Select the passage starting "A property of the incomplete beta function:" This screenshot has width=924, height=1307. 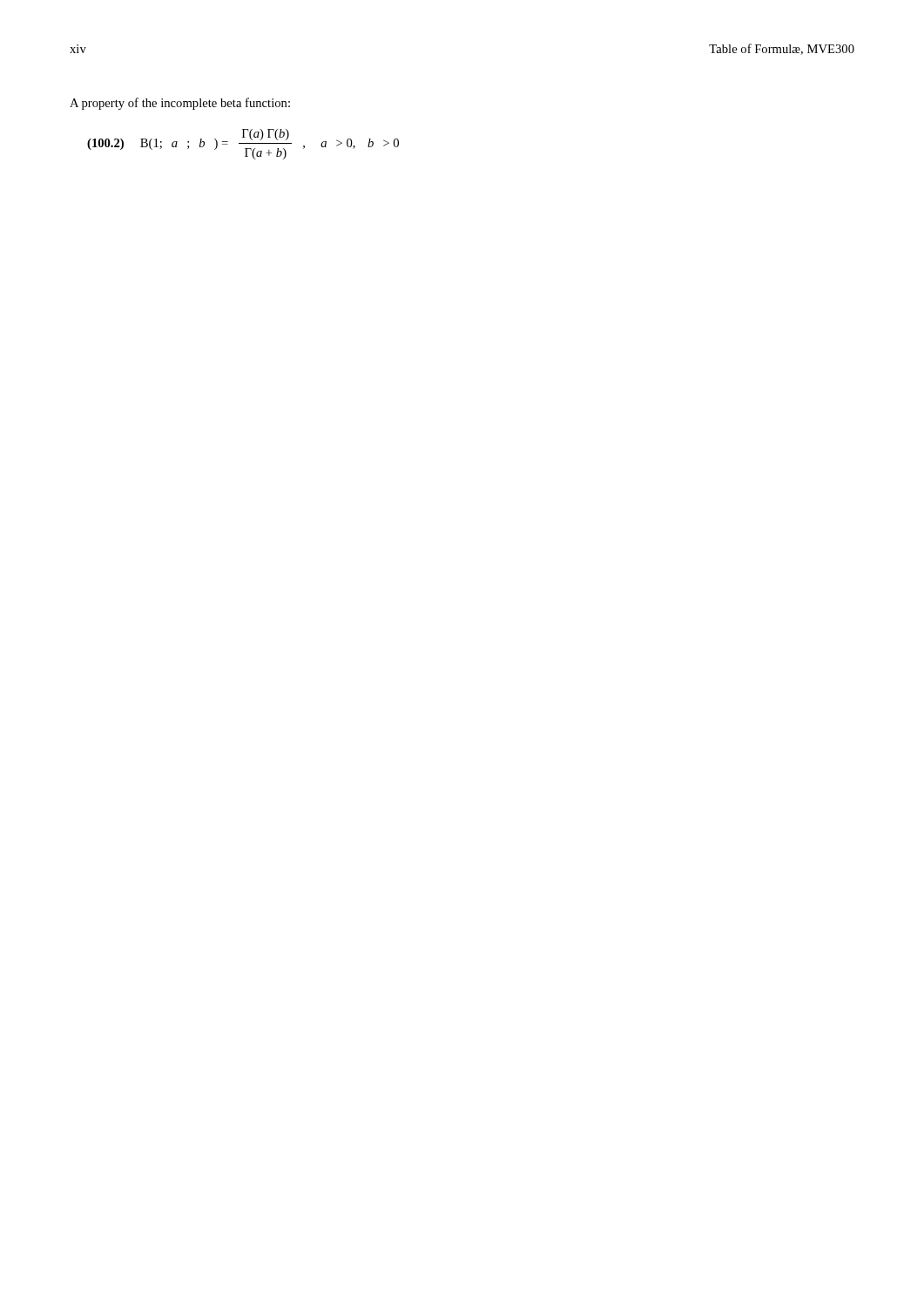[180, 103]
